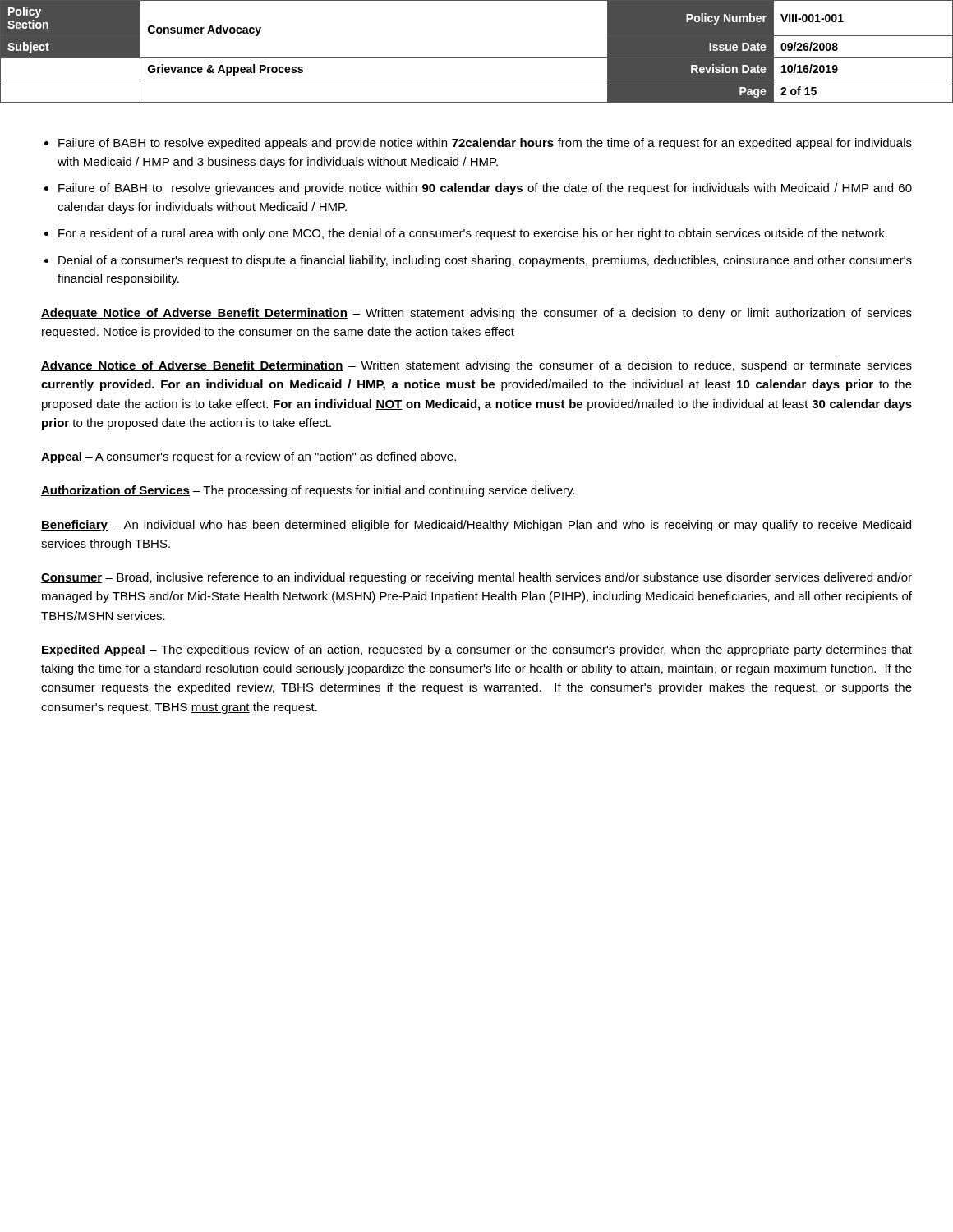Screen dimensions: 1232x953
Task: Click on the text block that reads "Adequate Notice of Adverse Benefit Determination"
Action: (x=476, y=322)
